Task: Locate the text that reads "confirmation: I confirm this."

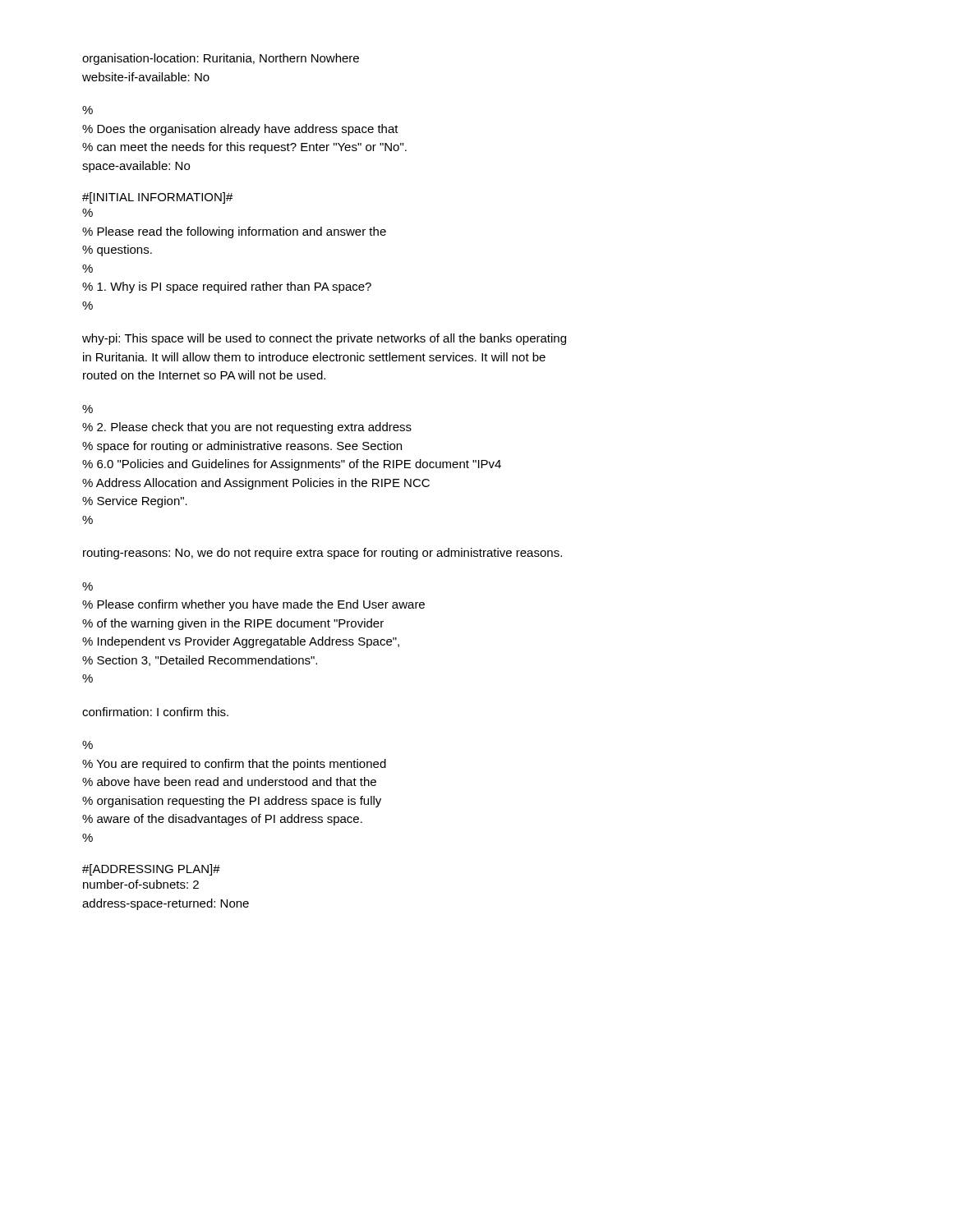Action: [156, 711]
